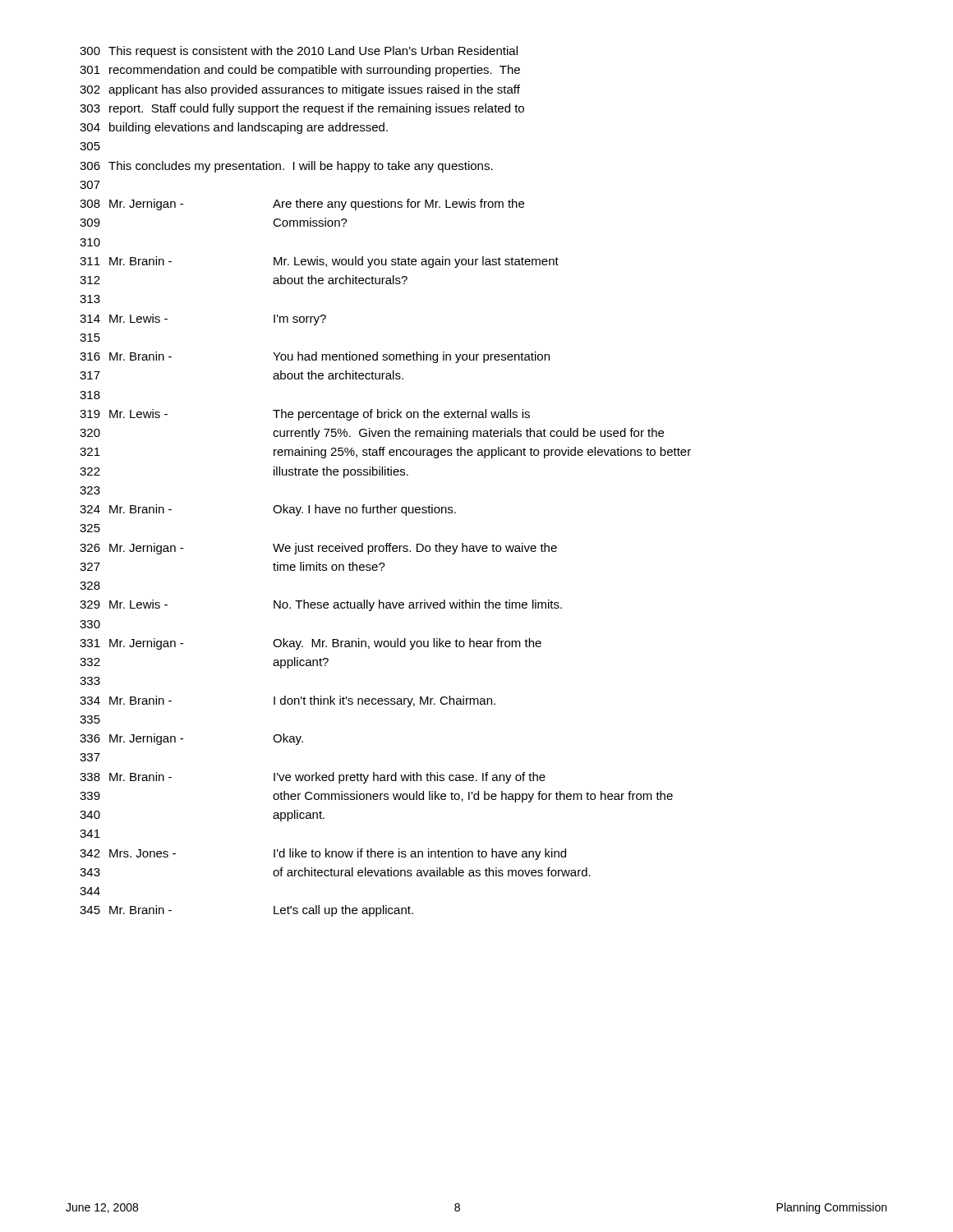This screenshot has height=1232, width=953.
Task: Navigate to the text starting "306 This concludes my presentation. I will be"
Action: point(476,165)
